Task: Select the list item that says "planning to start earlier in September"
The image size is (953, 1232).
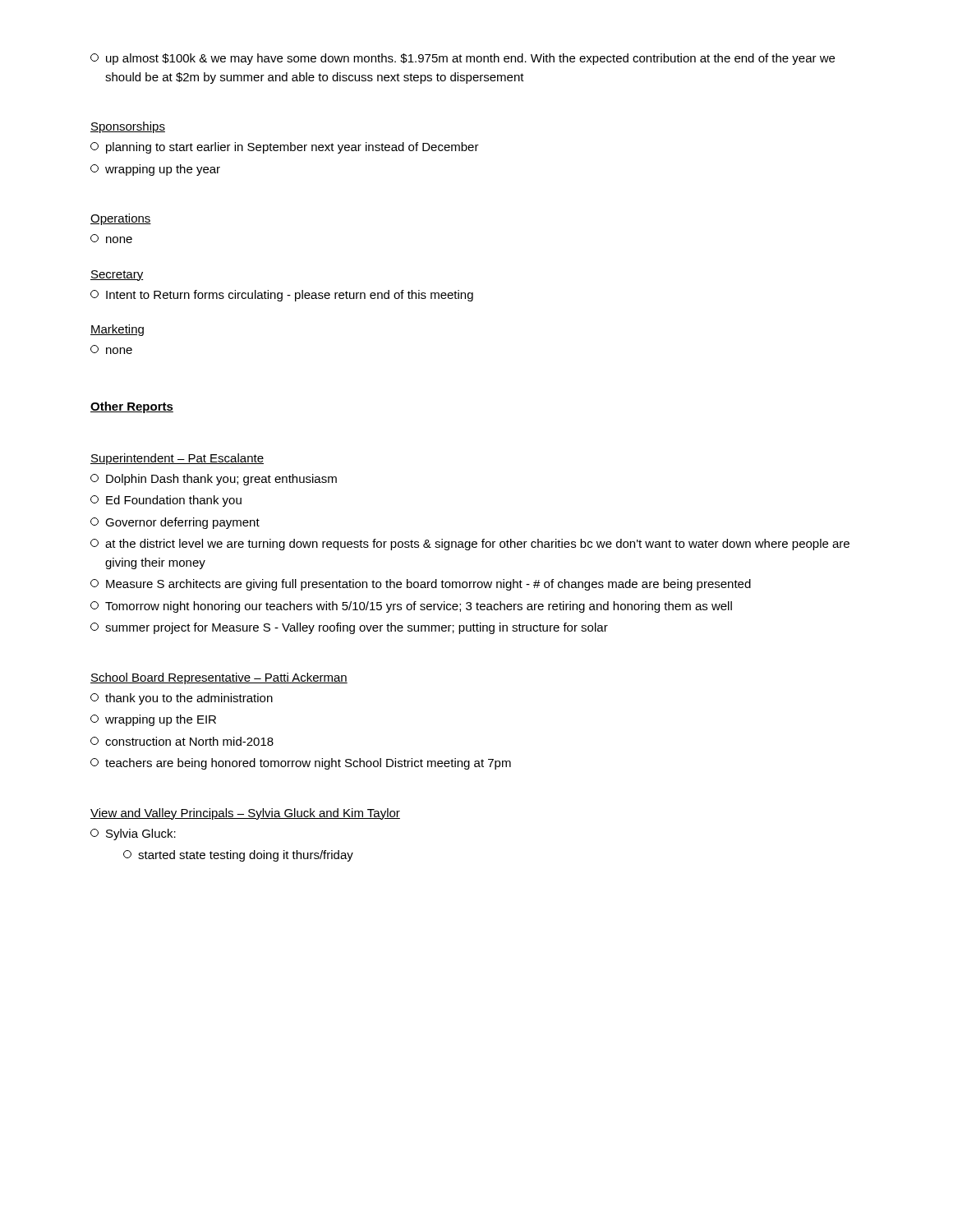Action: click(x=476, y=147)
